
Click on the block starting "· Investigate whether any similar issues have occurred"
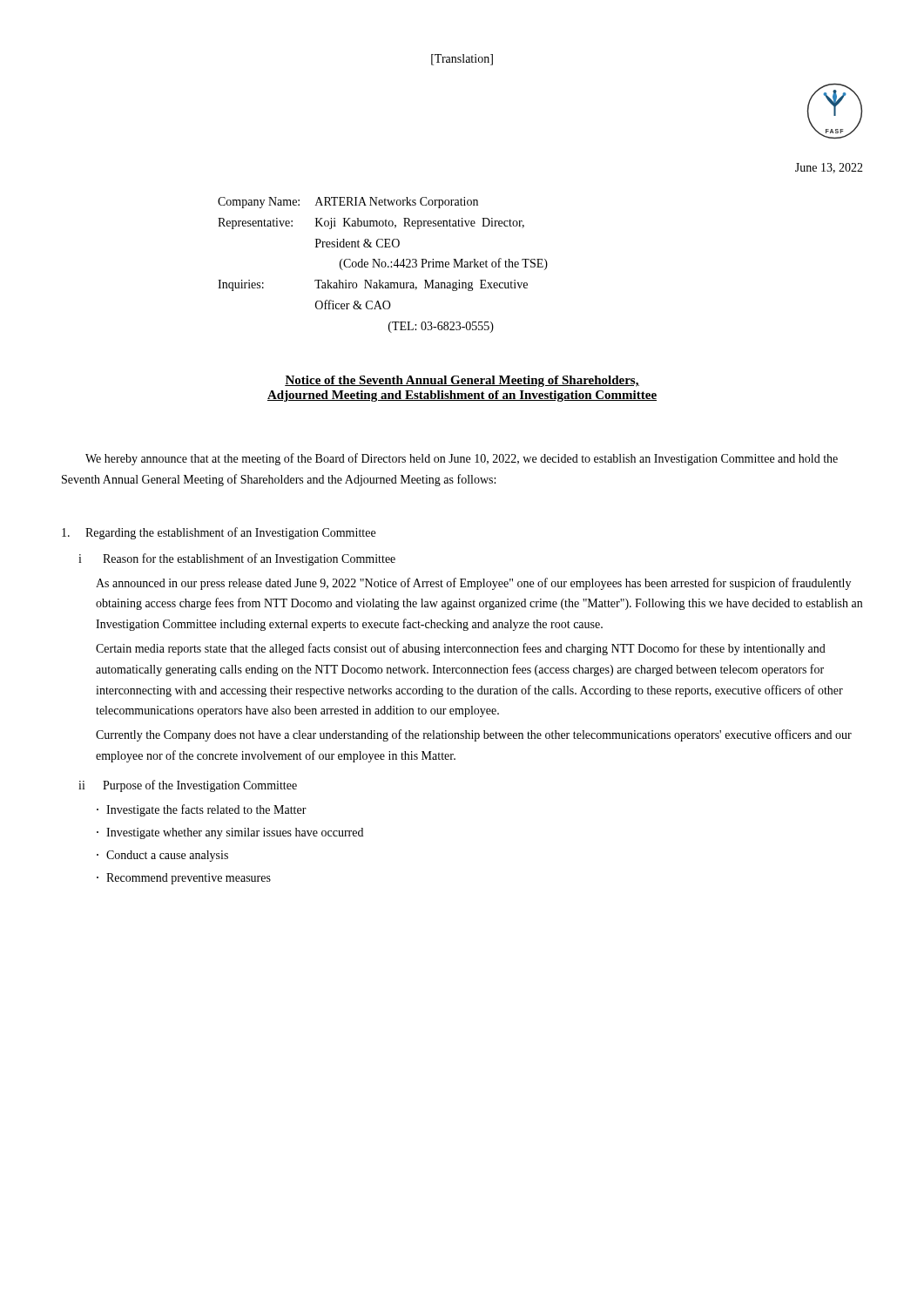click(x=230, y=833)
